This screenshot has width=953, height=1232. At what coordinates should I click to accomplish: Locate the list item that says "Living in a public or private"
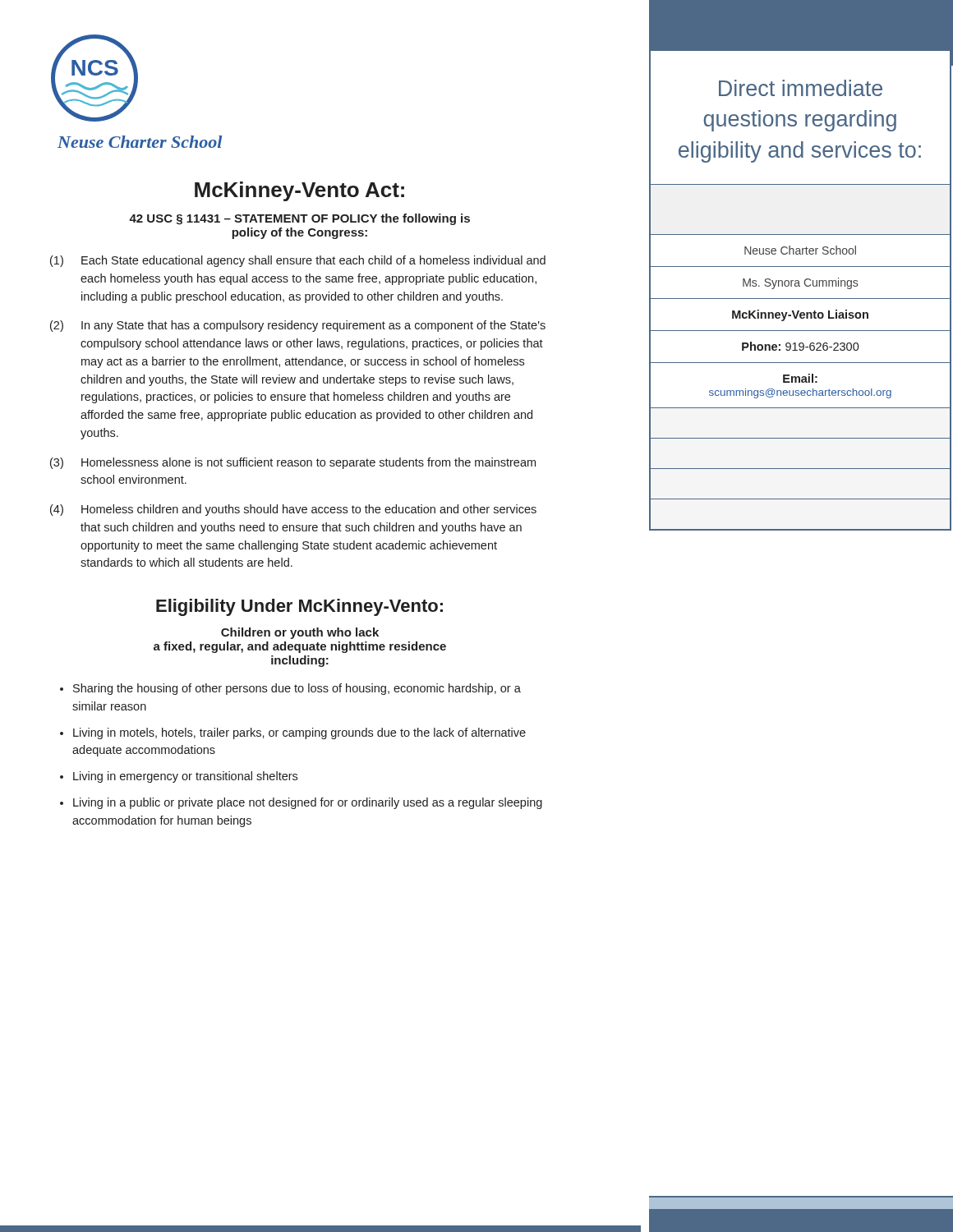point(307,811)
